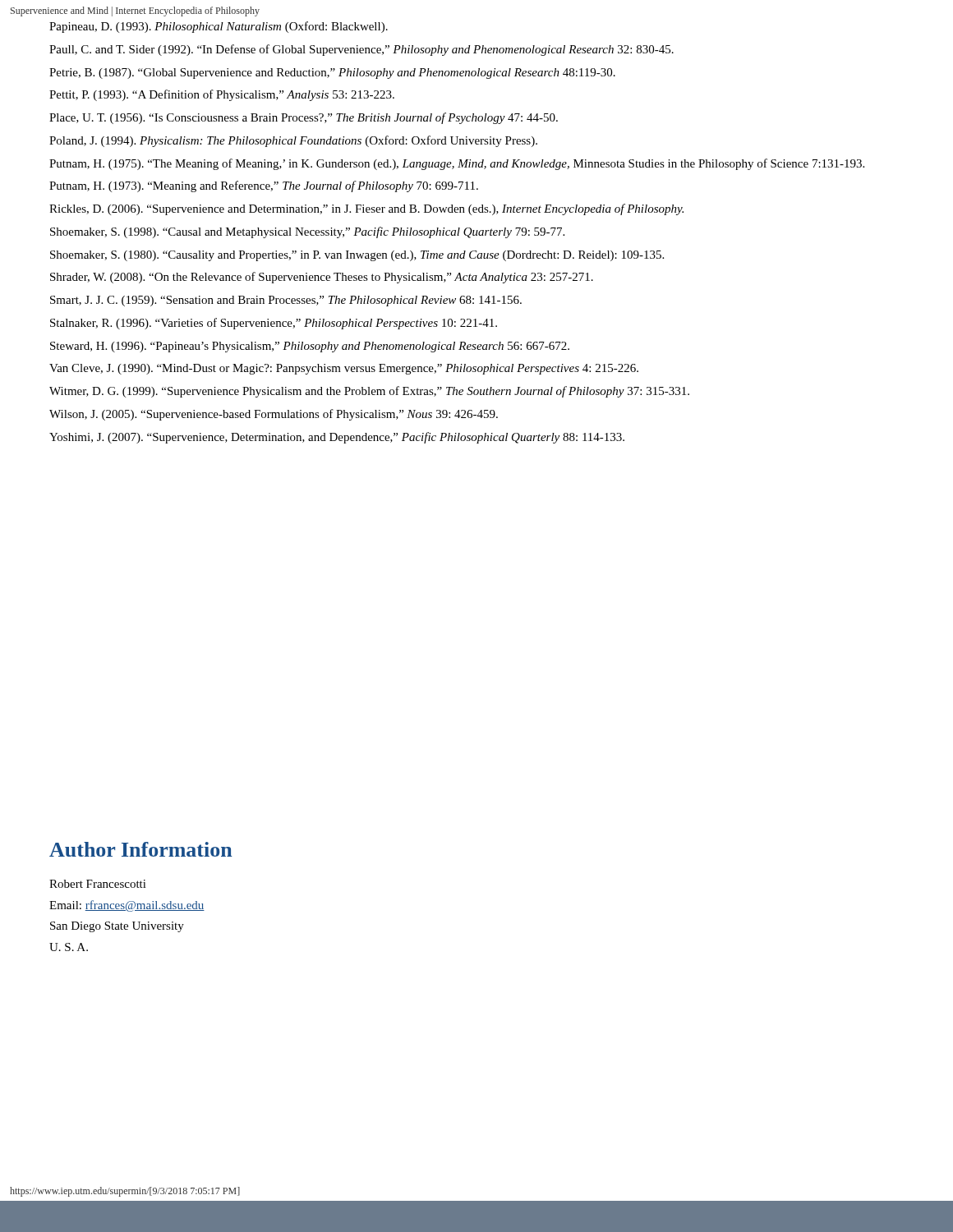The image size is (953, 1232).
Task: Find the list item that says "Putnam, H. (1975)."
Action: click(x=457, y=163)
